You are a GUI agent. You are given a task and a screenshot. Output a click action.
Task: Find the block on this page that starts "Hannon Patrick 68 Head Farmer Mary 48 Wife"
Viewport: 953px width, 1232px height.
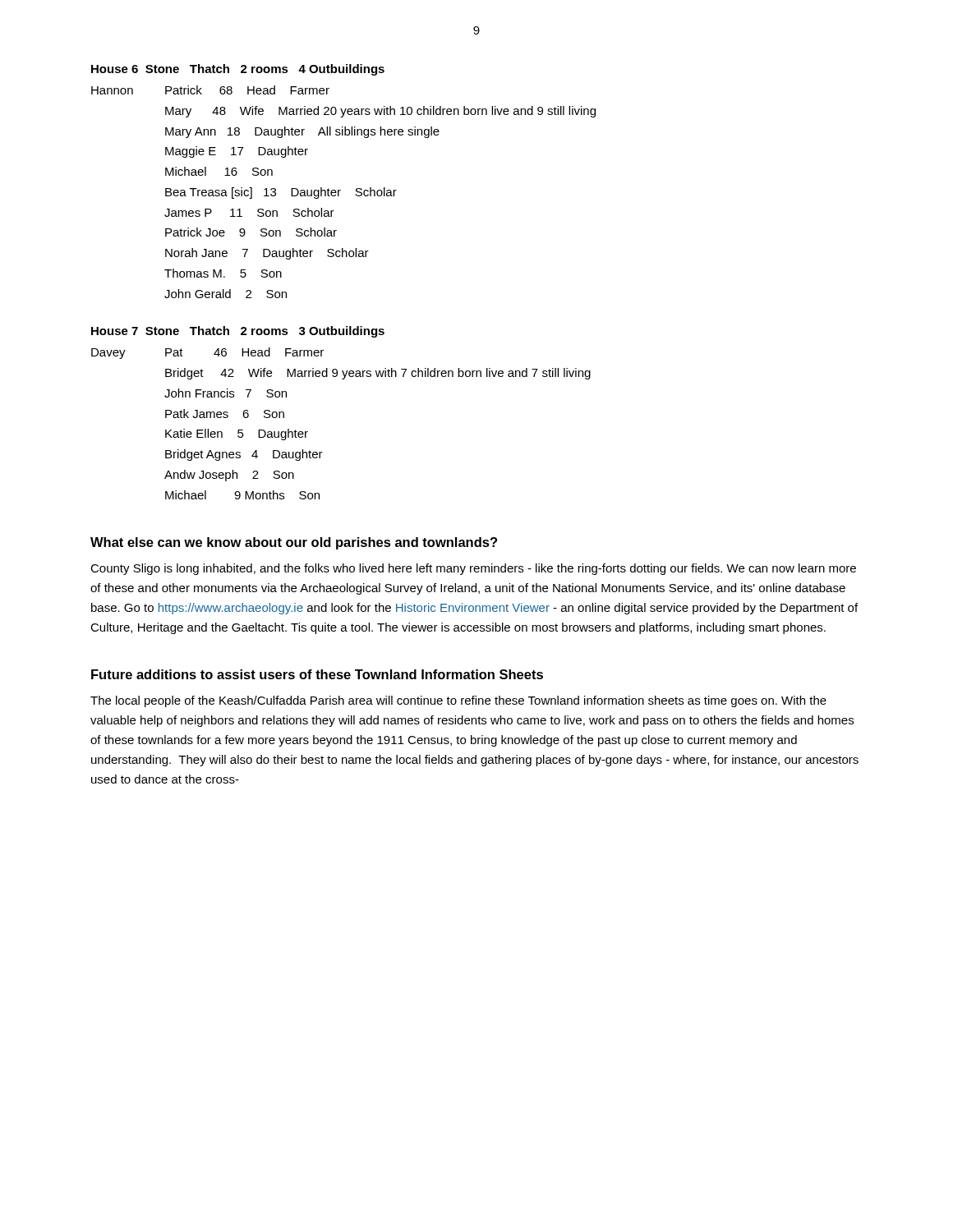343,192
